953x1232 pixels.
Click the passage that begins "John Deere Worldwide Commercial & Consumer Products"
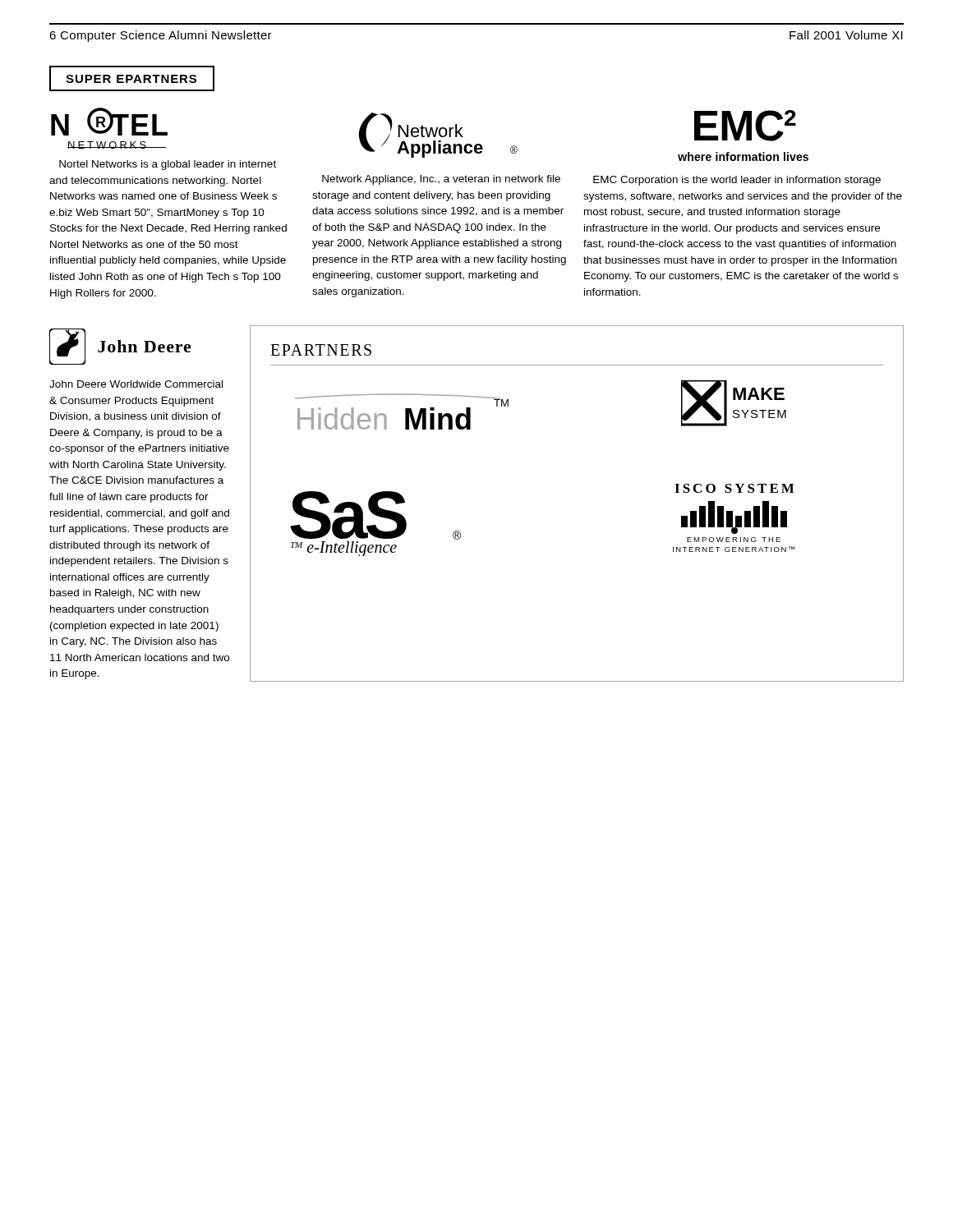tap(140, 529)
